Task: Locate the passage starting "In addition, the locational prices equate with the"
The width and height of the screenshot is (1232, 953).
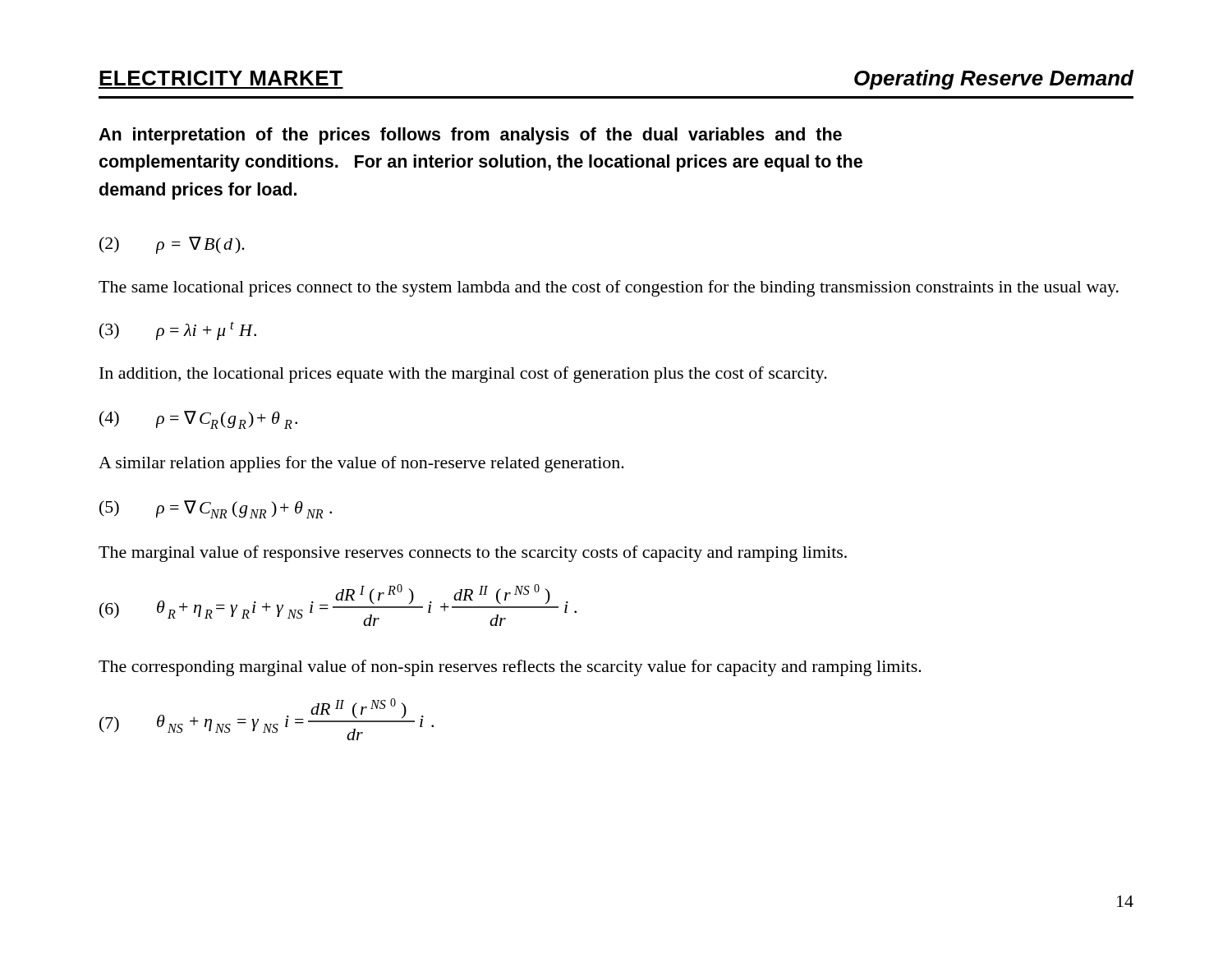Action: 463,373
